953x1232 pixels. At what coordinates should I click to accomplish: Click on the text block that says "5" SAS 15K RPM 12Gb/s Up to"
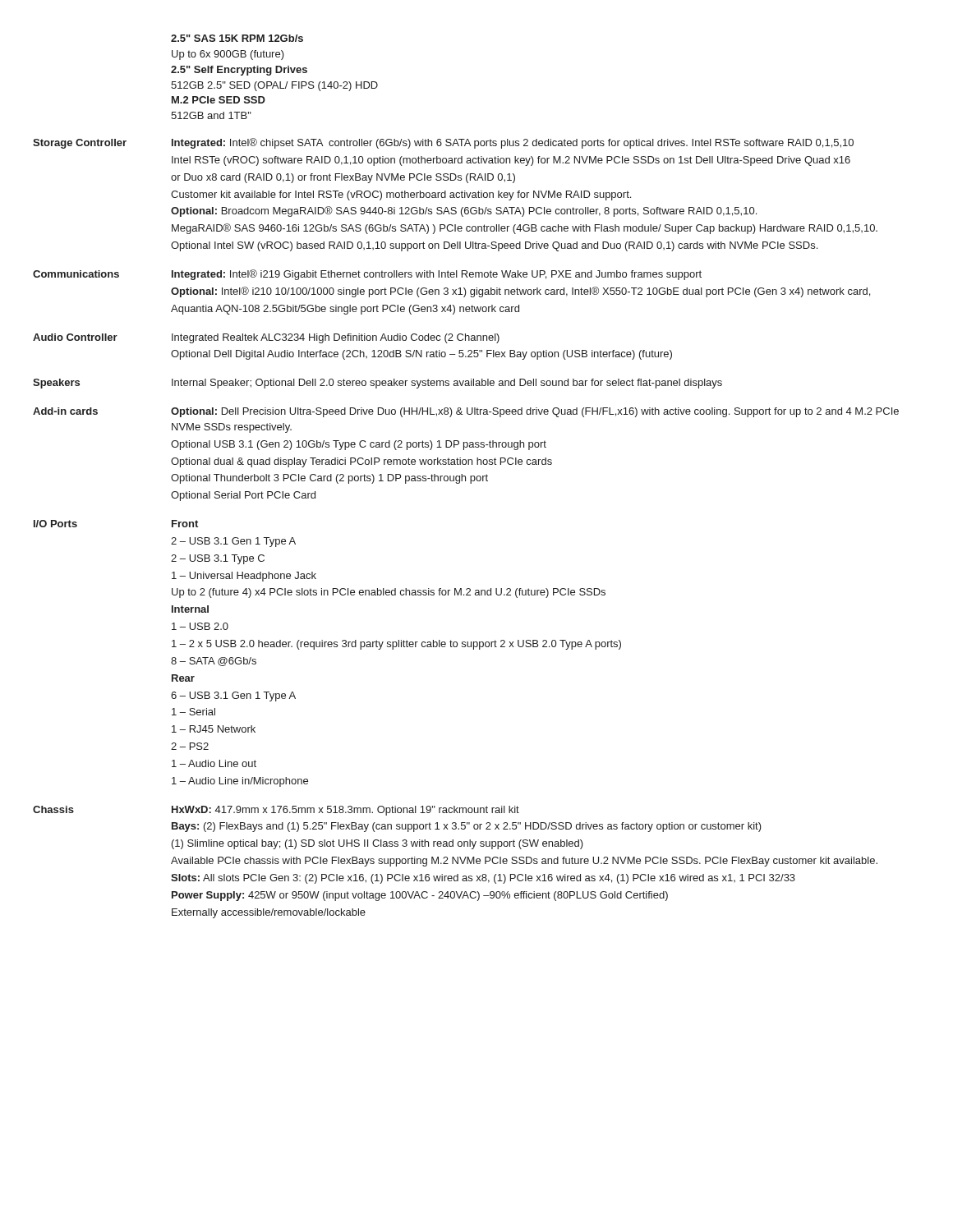click(x=237, y=38)
